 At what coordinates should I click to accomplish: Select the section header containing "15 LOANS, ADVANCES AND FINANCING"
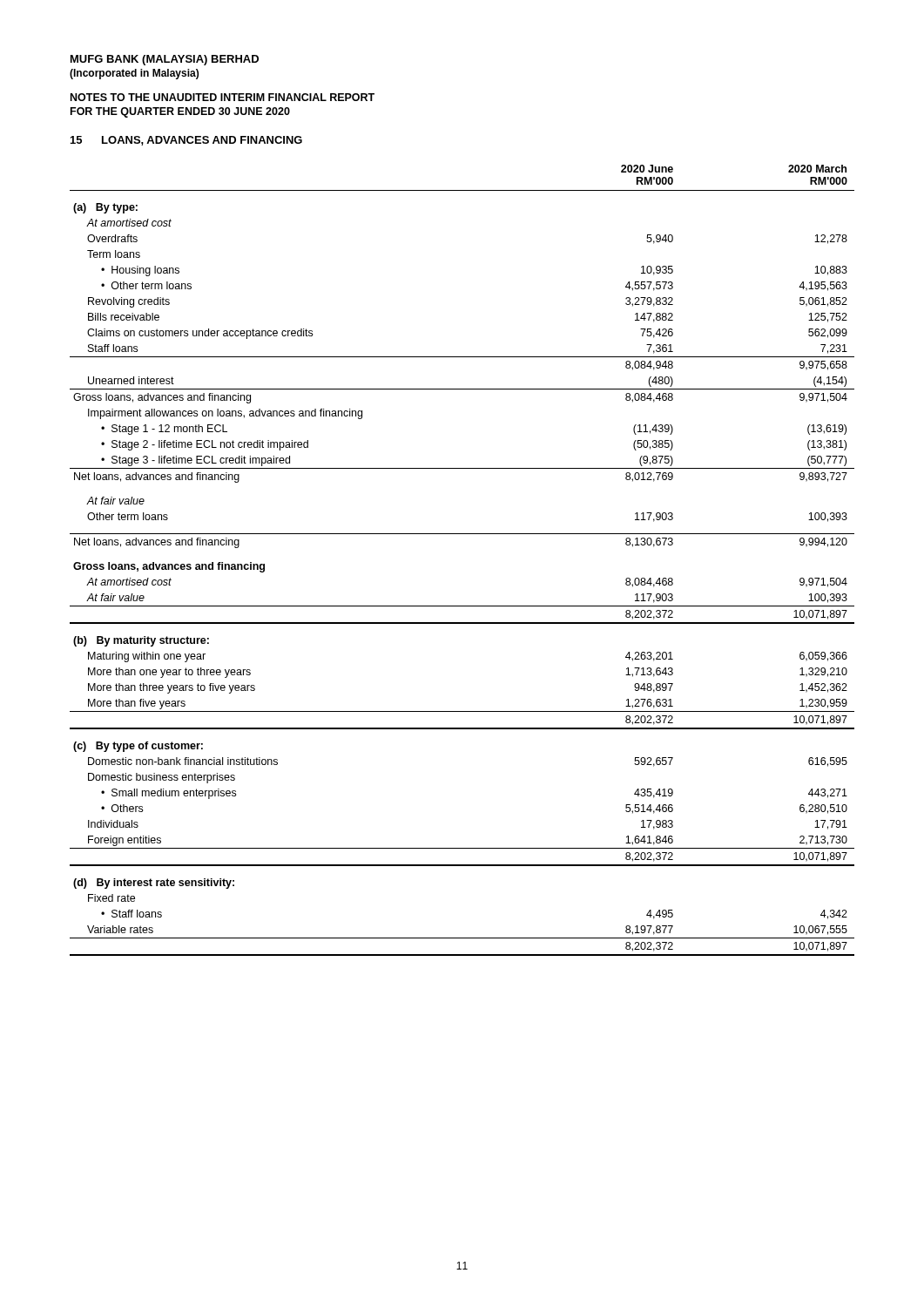point(186,140)
